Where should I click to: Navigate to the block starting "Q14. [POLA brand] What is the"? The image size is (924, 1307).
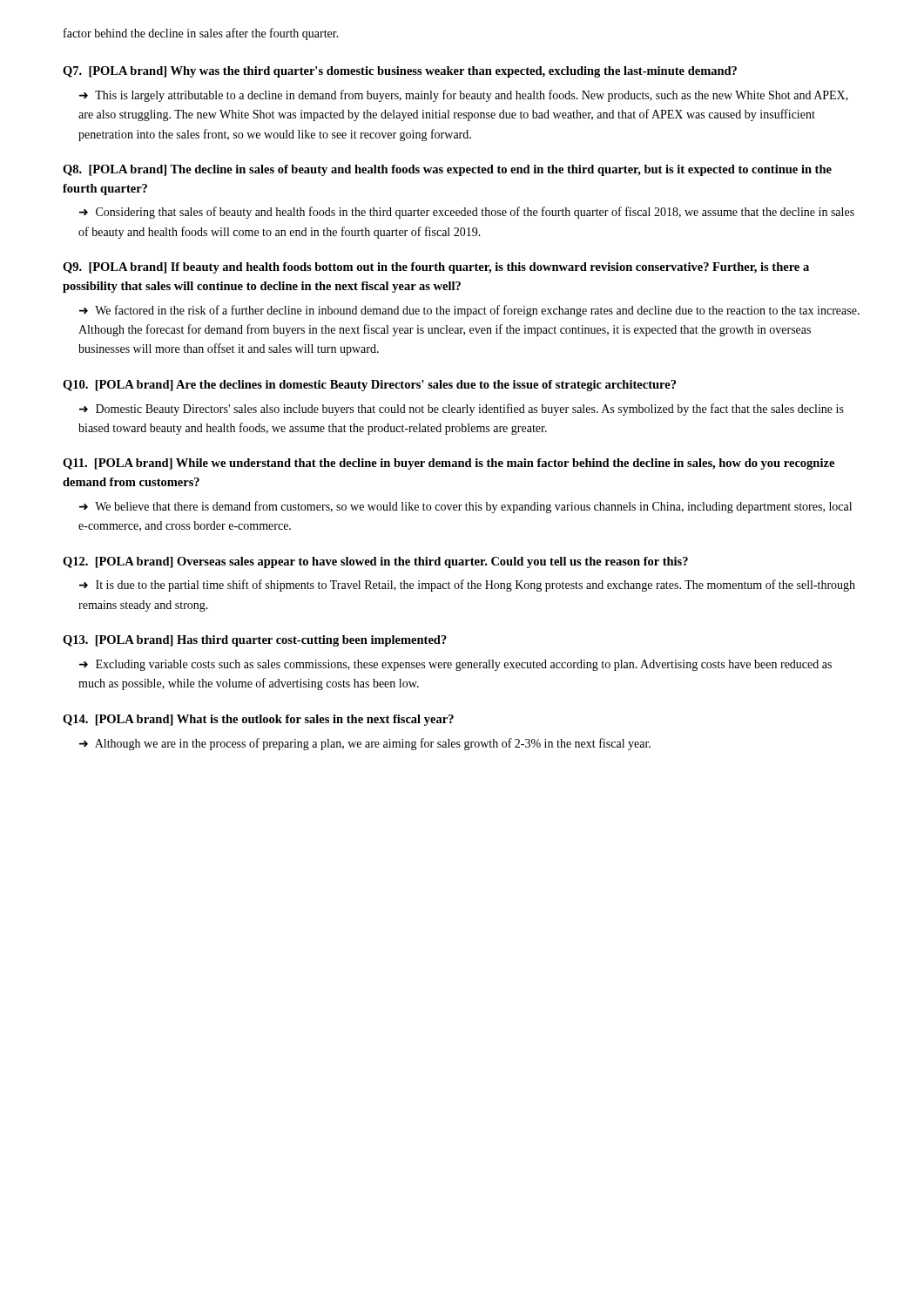click(x=462, y=732)
